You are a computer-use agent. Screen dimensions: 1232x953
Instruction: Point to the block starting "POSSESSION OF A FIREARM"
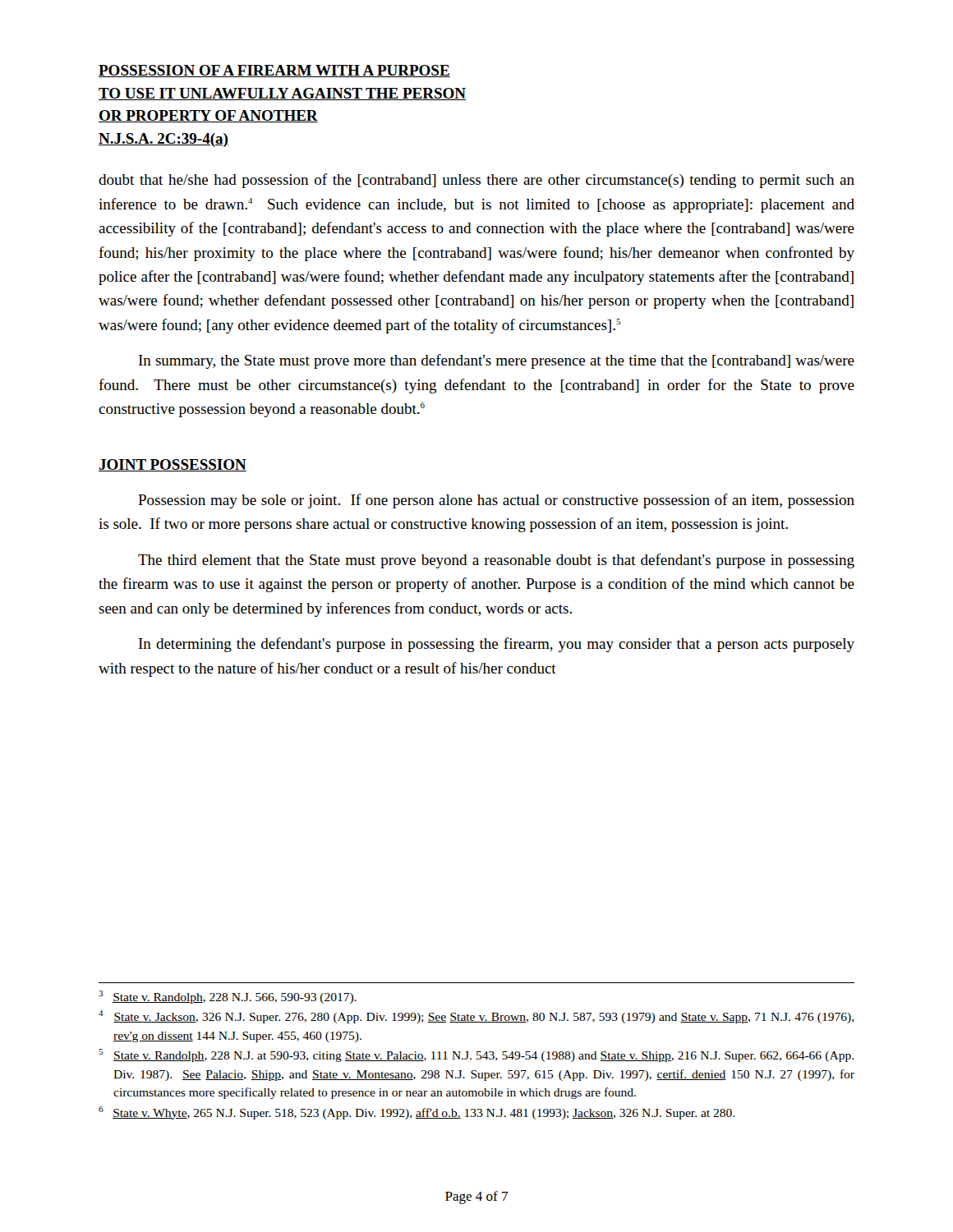[x=282, y=104]
